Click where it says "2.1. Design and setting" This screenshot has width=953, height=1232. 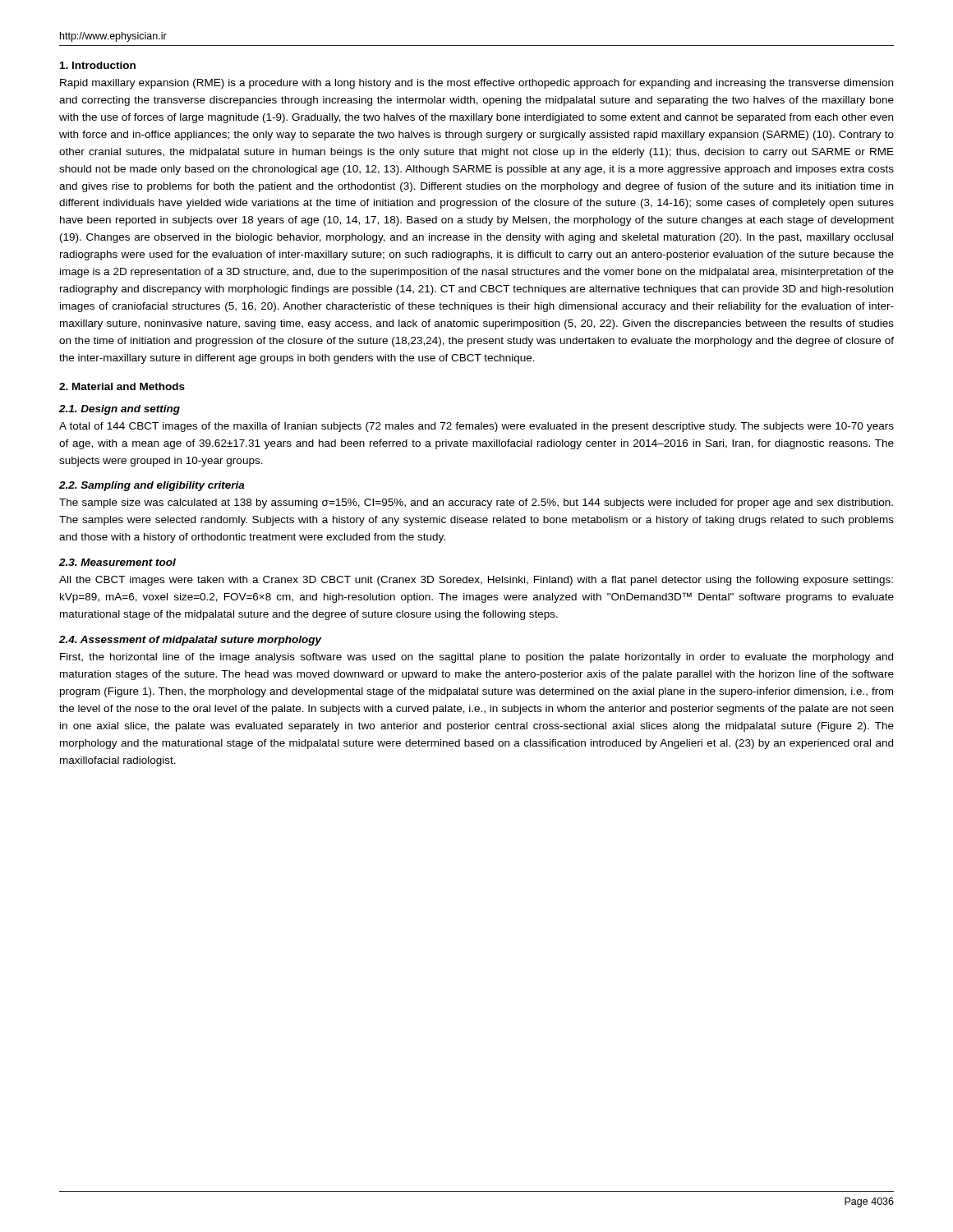[x=120, y=408]
